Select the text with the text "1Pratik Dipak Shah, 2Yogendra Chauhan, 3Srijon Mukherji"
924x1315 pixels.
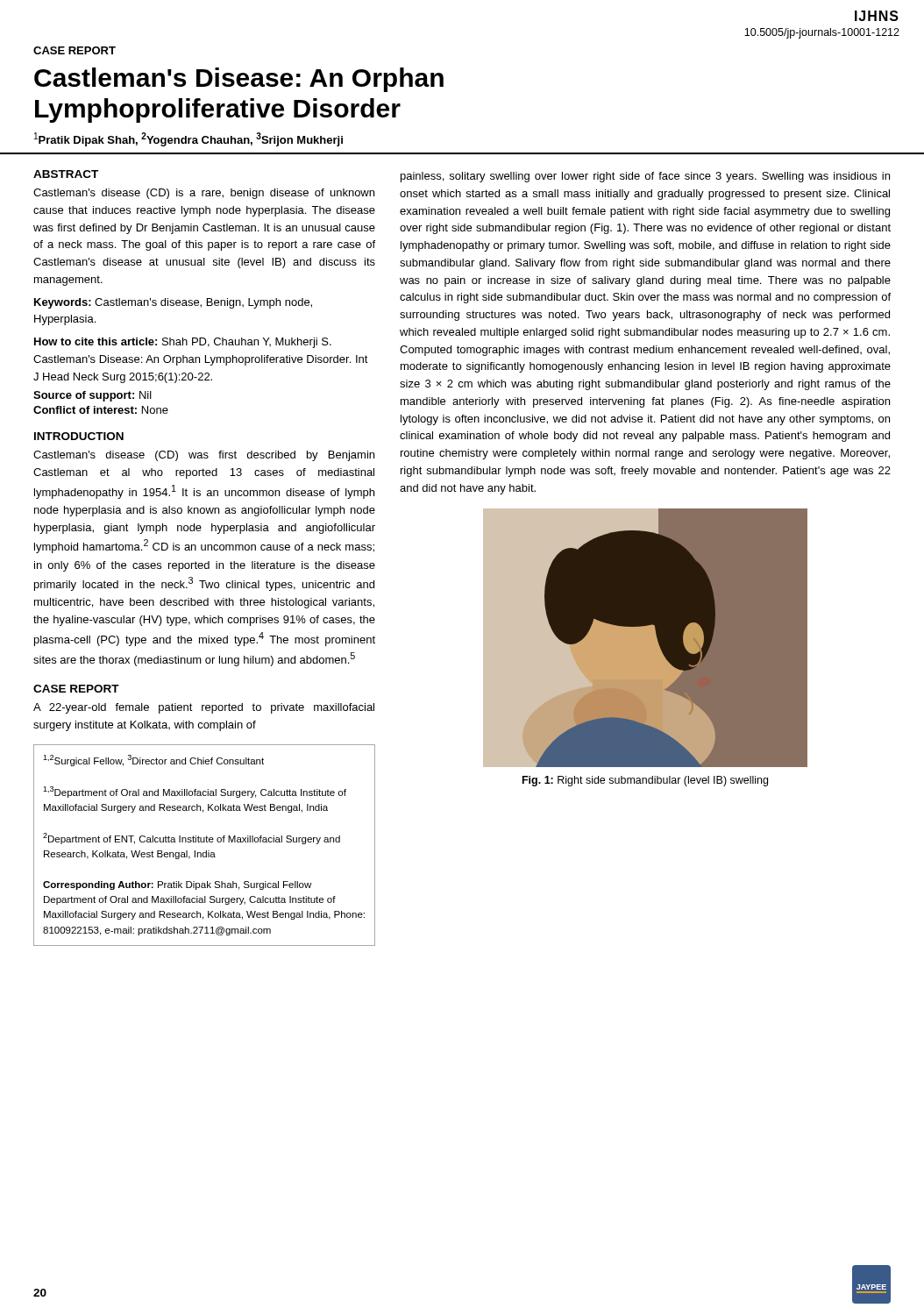click(188, 139)
